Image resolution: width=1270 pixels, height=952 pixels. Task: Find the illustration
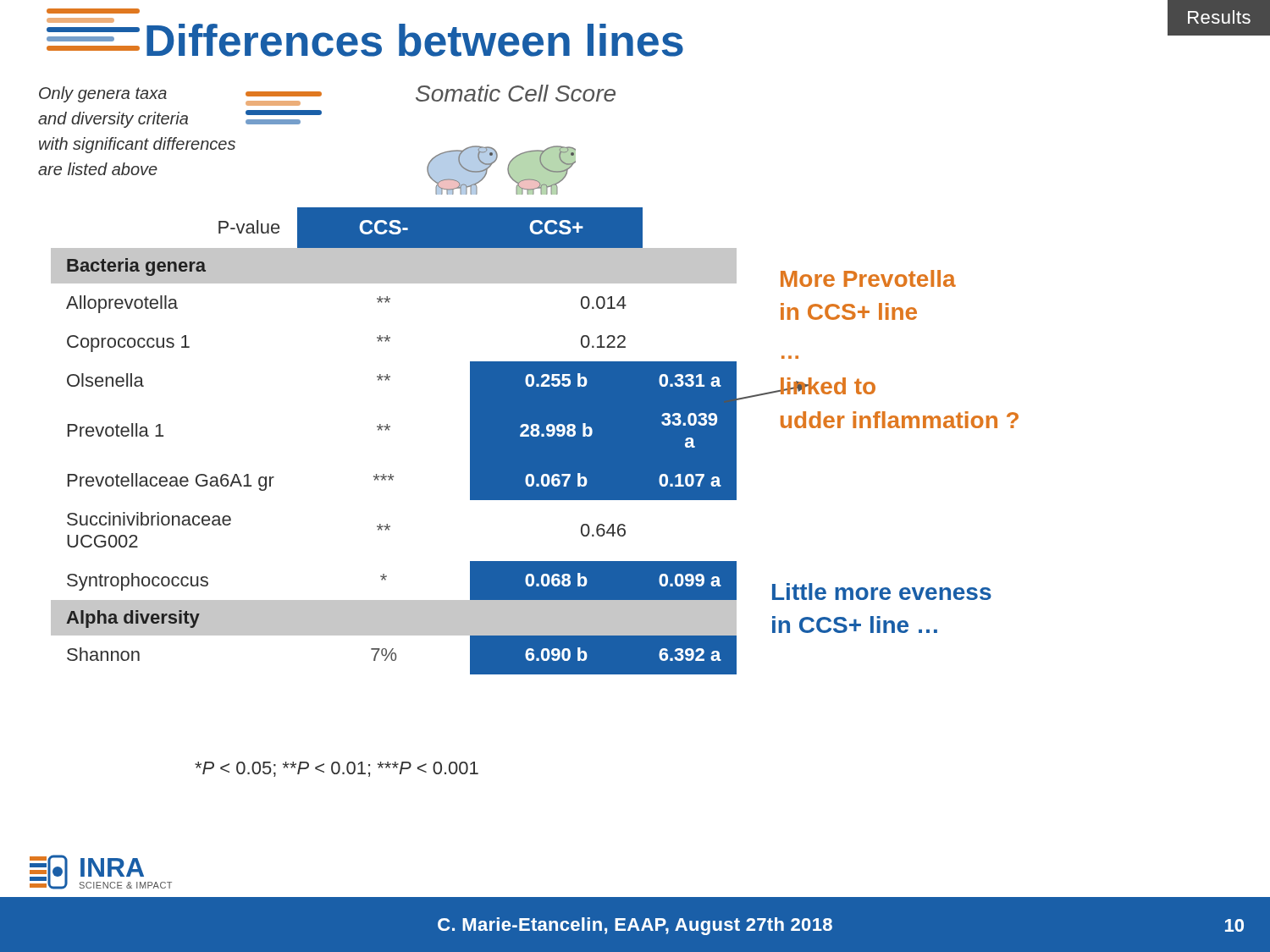pos(495,157)
